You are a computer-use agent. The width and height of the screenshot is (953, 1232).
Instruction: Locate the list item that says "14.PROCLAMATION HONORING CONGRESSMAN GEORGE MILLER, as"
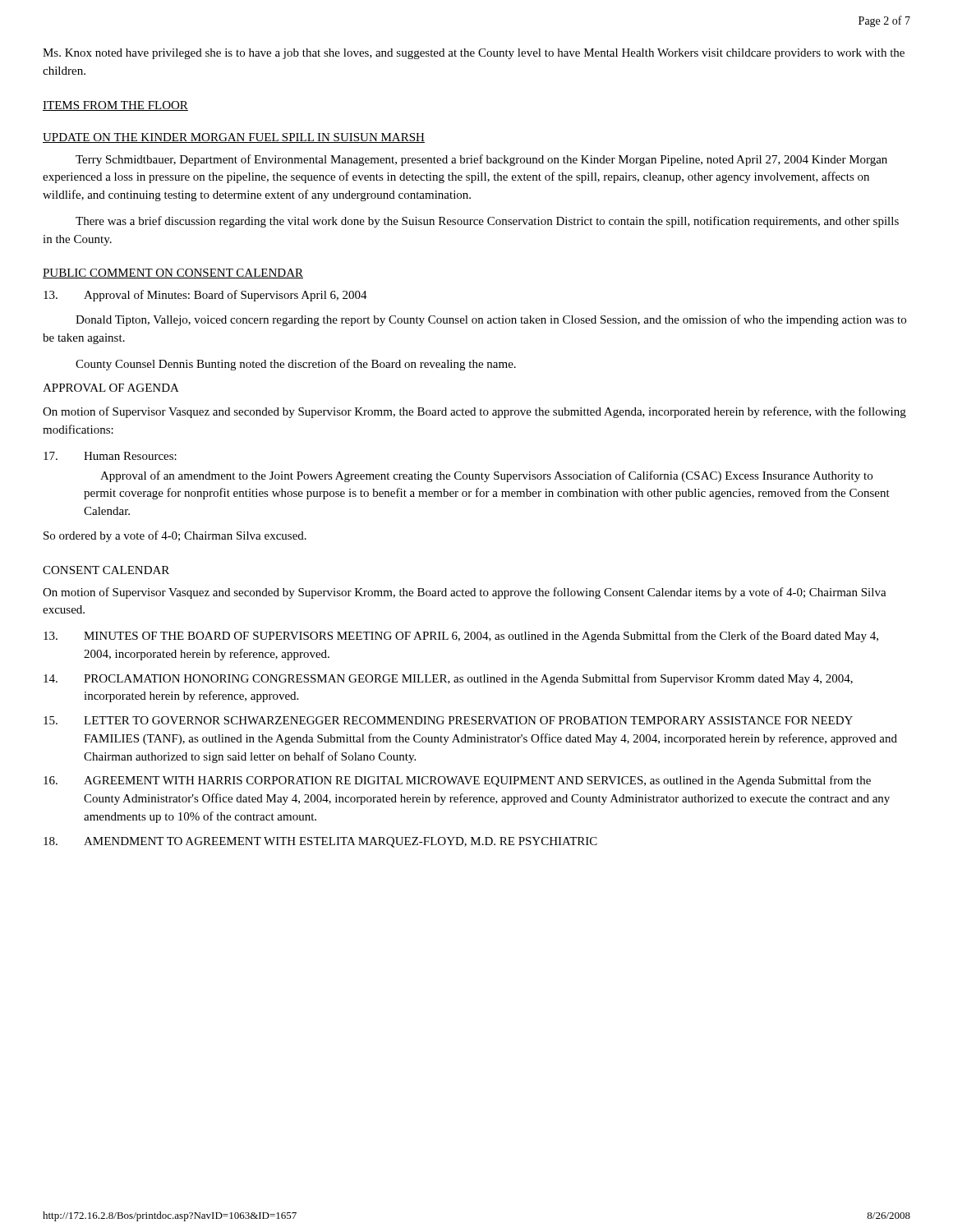(474, 688)
